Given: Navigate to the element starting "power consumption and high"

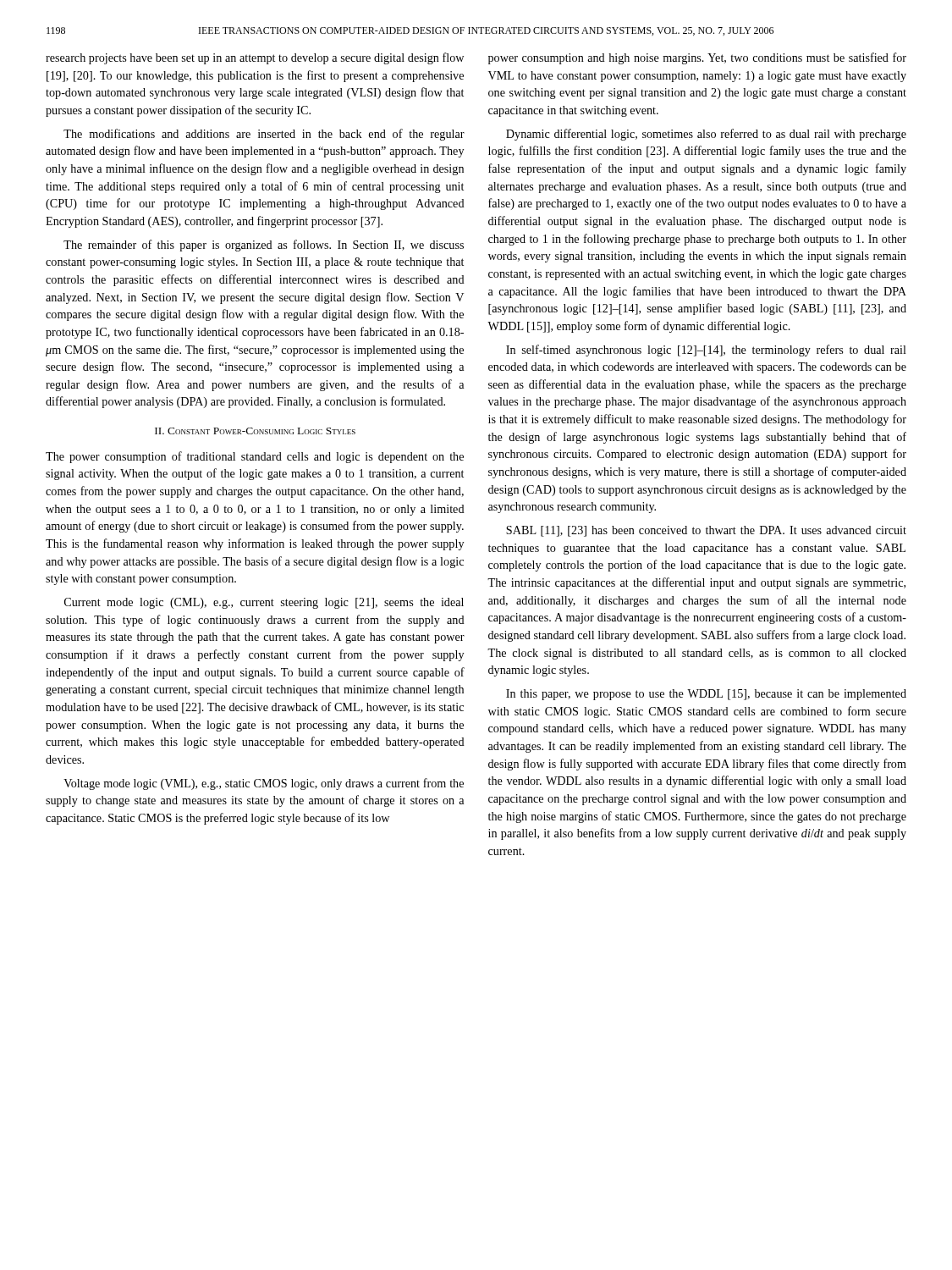Looking at the screenshot, I should pyautogui.click(x=697, y=454).
